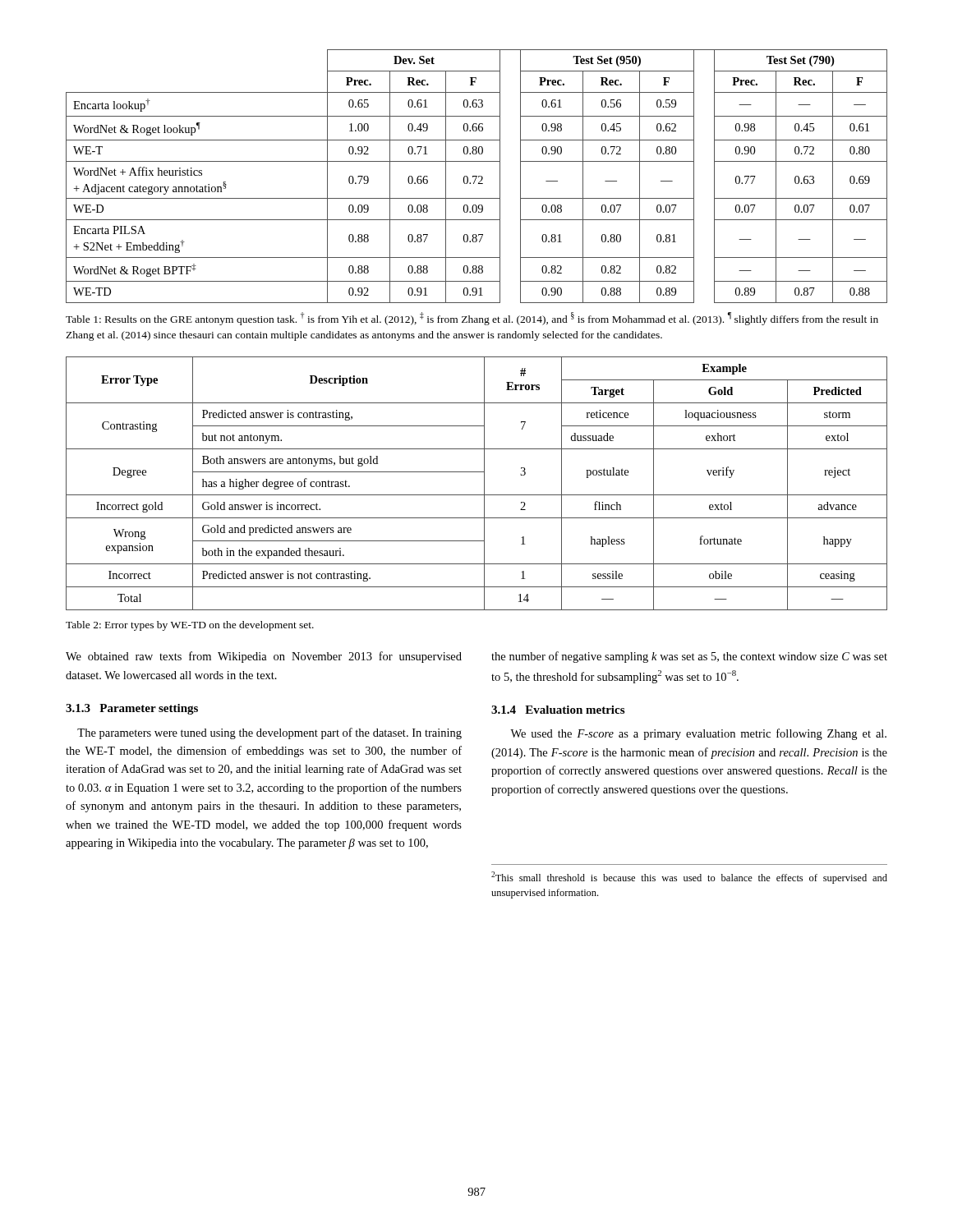Find the table that mentions "Encarta PILSA +"
Image resolution: width=953 pixels, height=1232 pixels.
(x=476, y=176)
